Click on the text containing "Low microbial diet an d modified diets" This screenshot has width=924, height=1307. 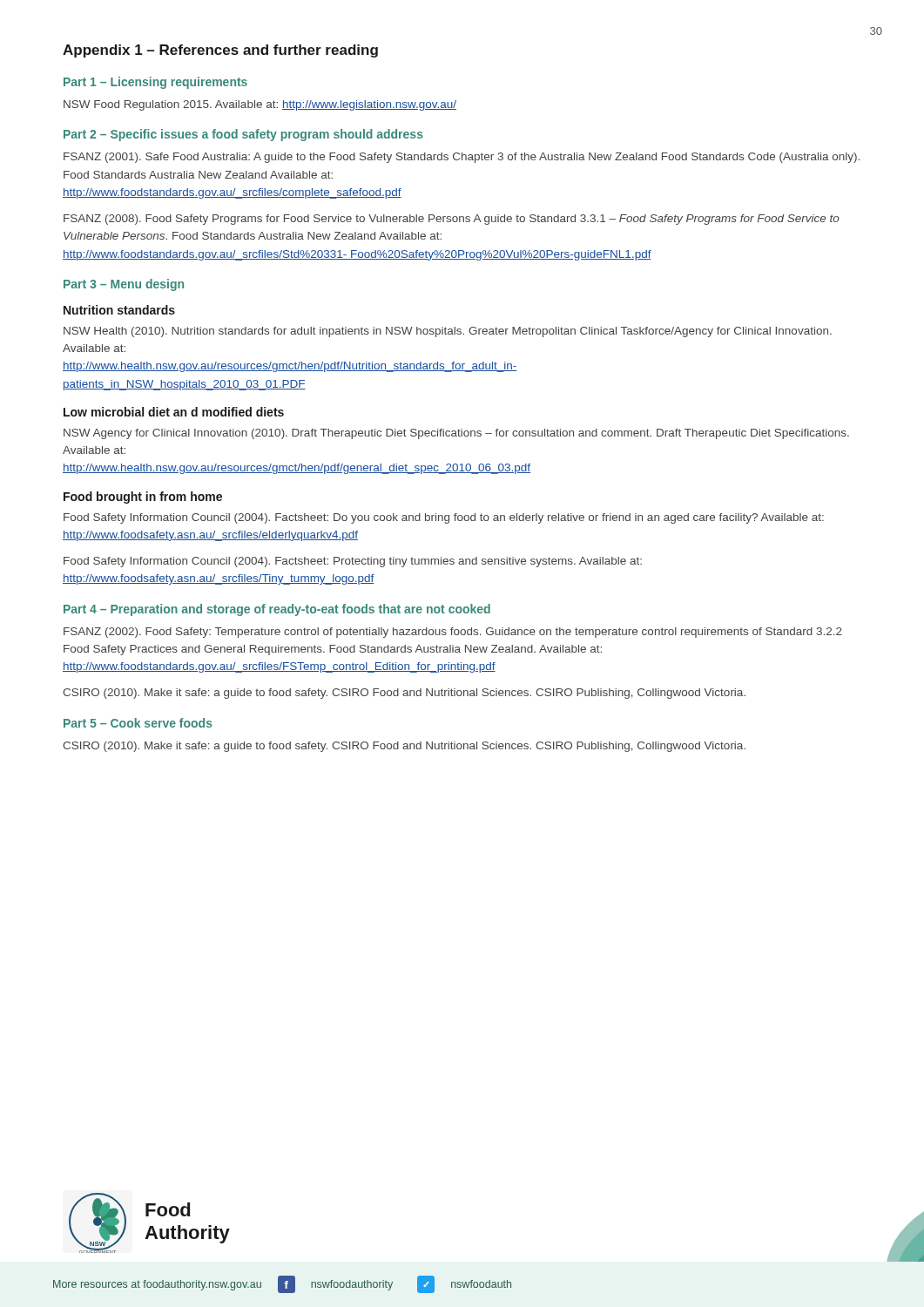[x=173, y=412]
